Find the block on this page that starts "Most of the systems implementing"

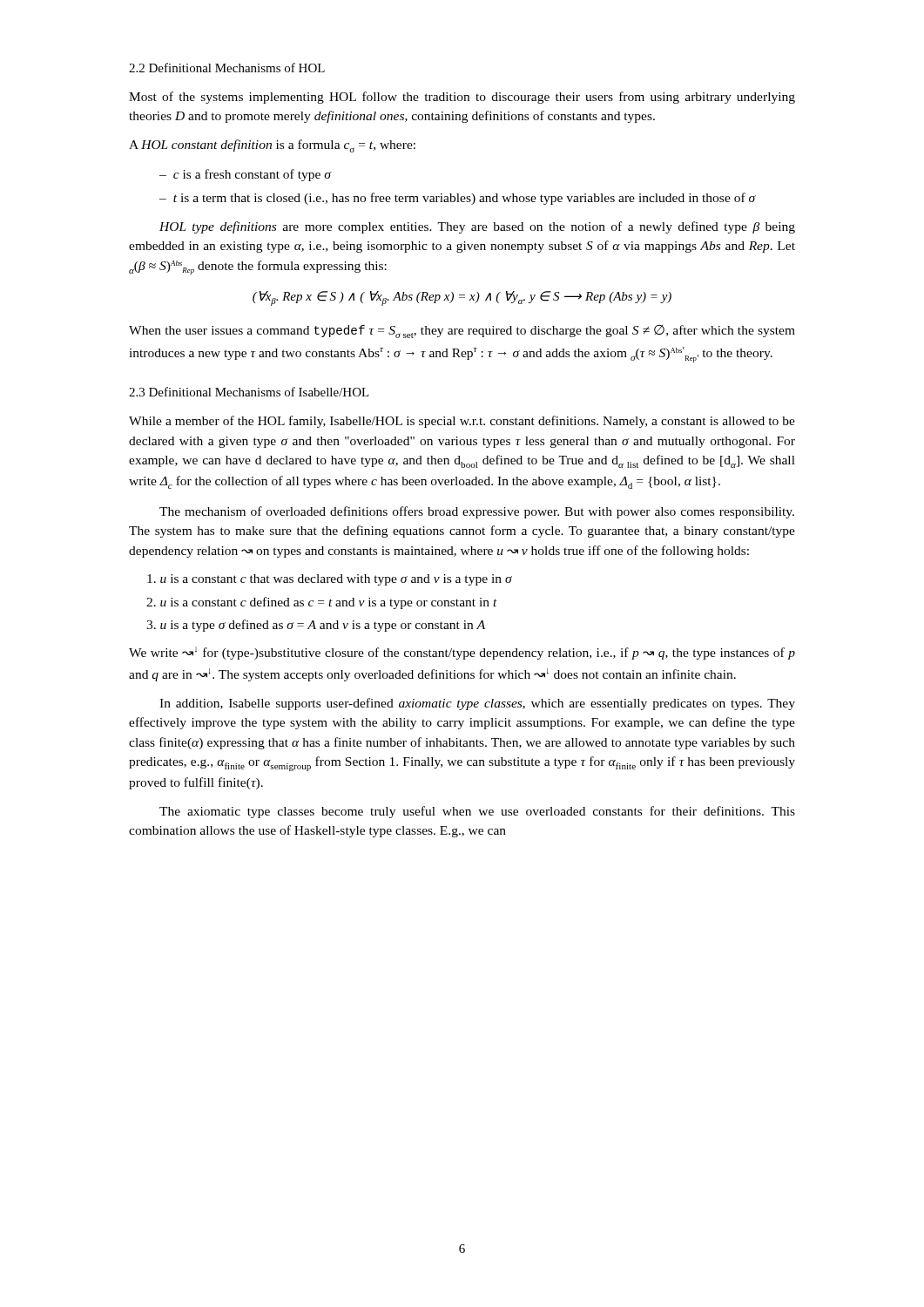pyautogui.click(x=462, y=121)
